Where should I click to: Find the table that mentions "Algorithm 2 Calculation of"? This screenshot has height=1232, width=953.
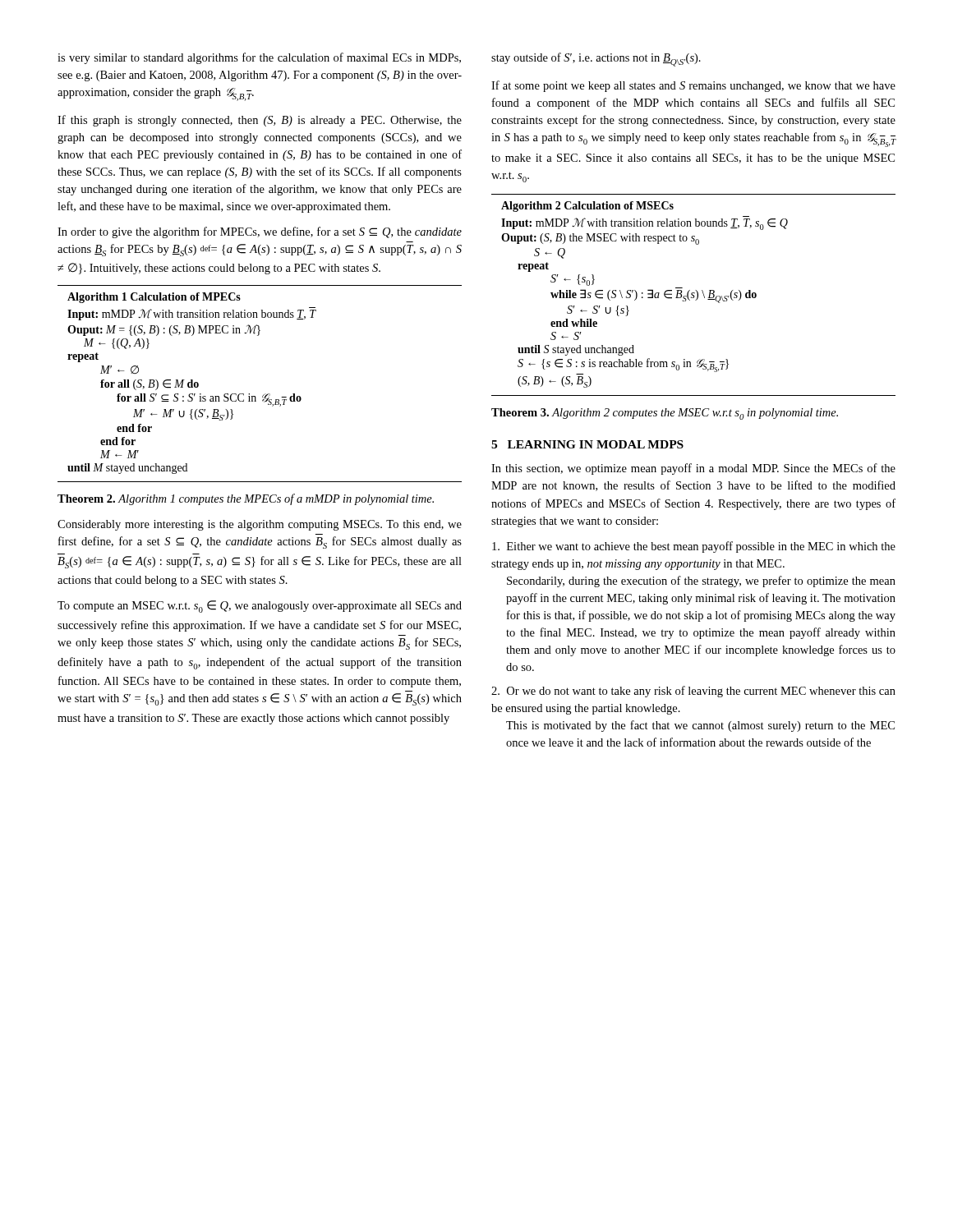tap(693, 295)
